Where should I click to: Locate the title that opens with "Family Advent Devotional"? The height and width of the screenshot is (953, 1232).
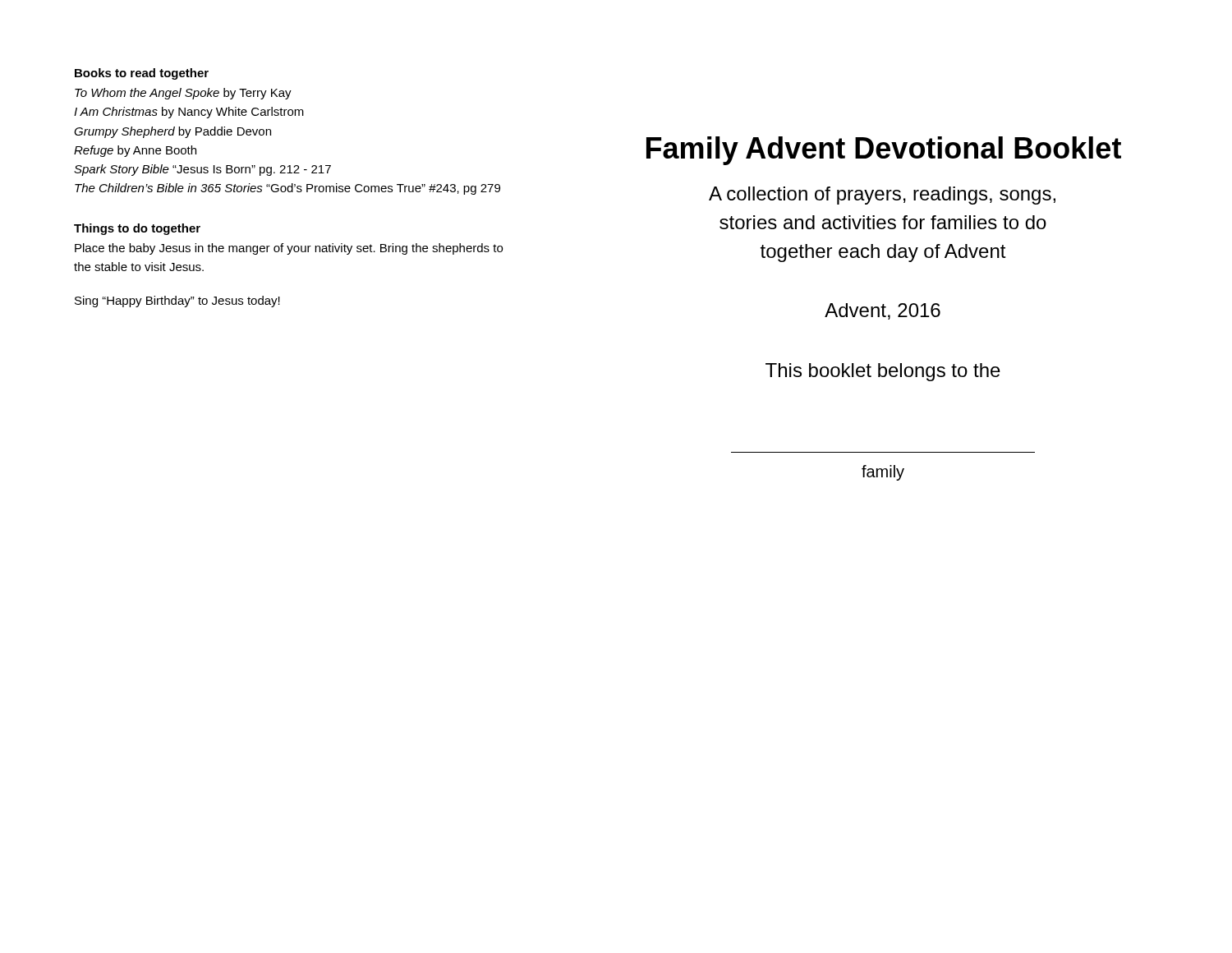pyautogui.click(x=883, y=148)
